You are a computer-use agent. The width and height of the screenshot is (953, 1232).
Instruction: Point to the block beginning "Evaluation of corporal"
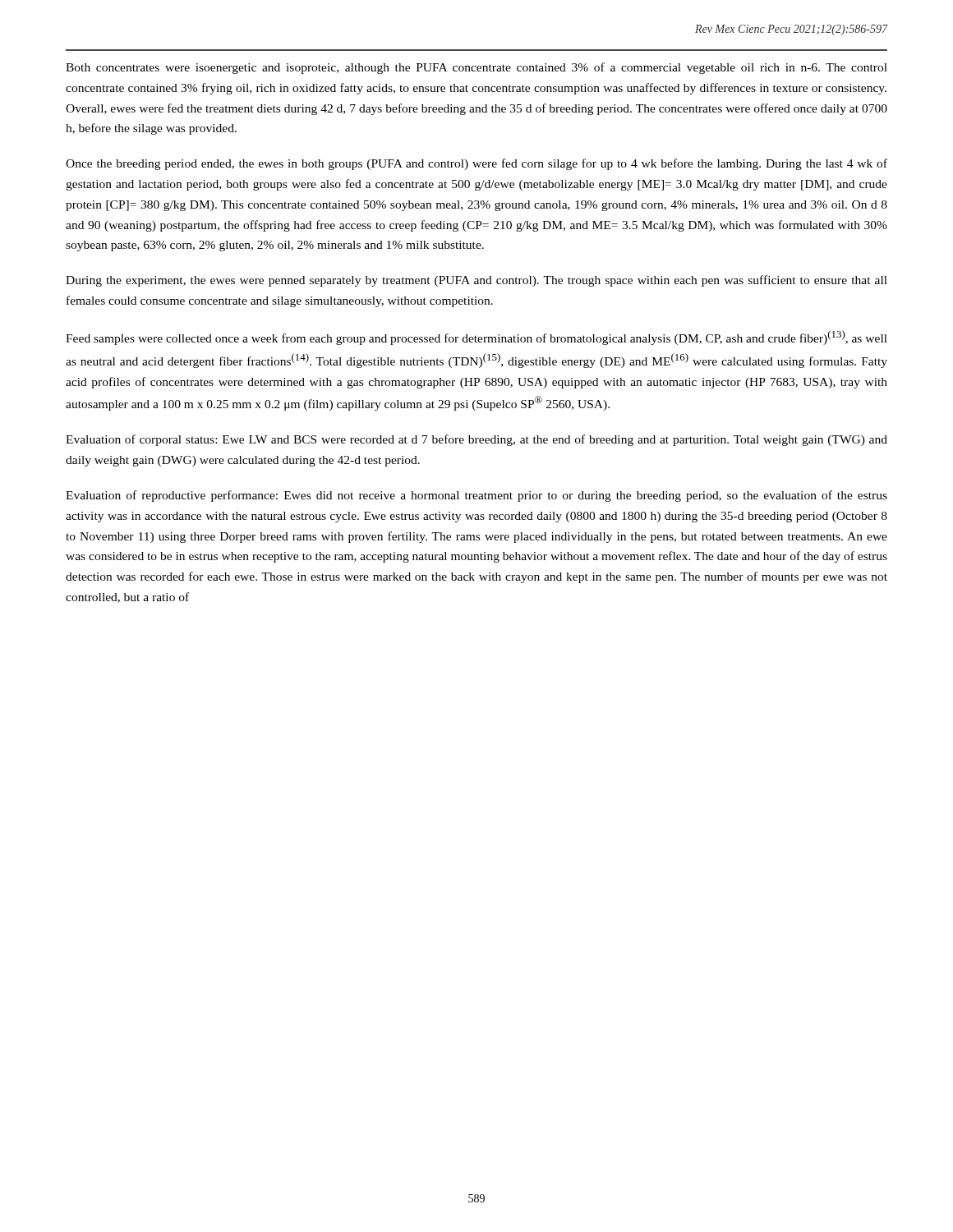(476, 449)
